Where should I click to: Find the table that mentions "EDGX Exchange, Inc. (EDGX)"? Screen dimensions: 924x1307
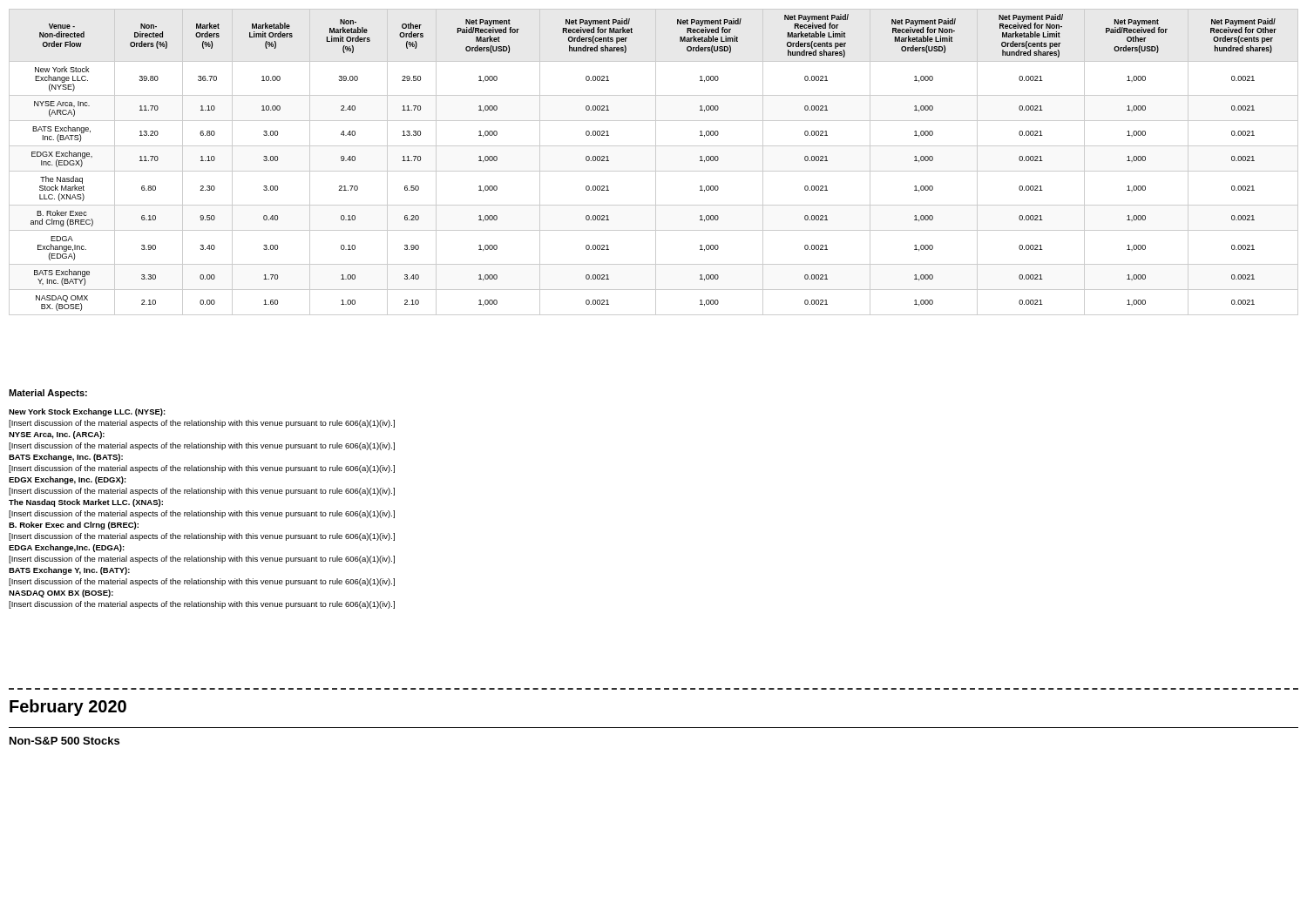tap(654, 162)
